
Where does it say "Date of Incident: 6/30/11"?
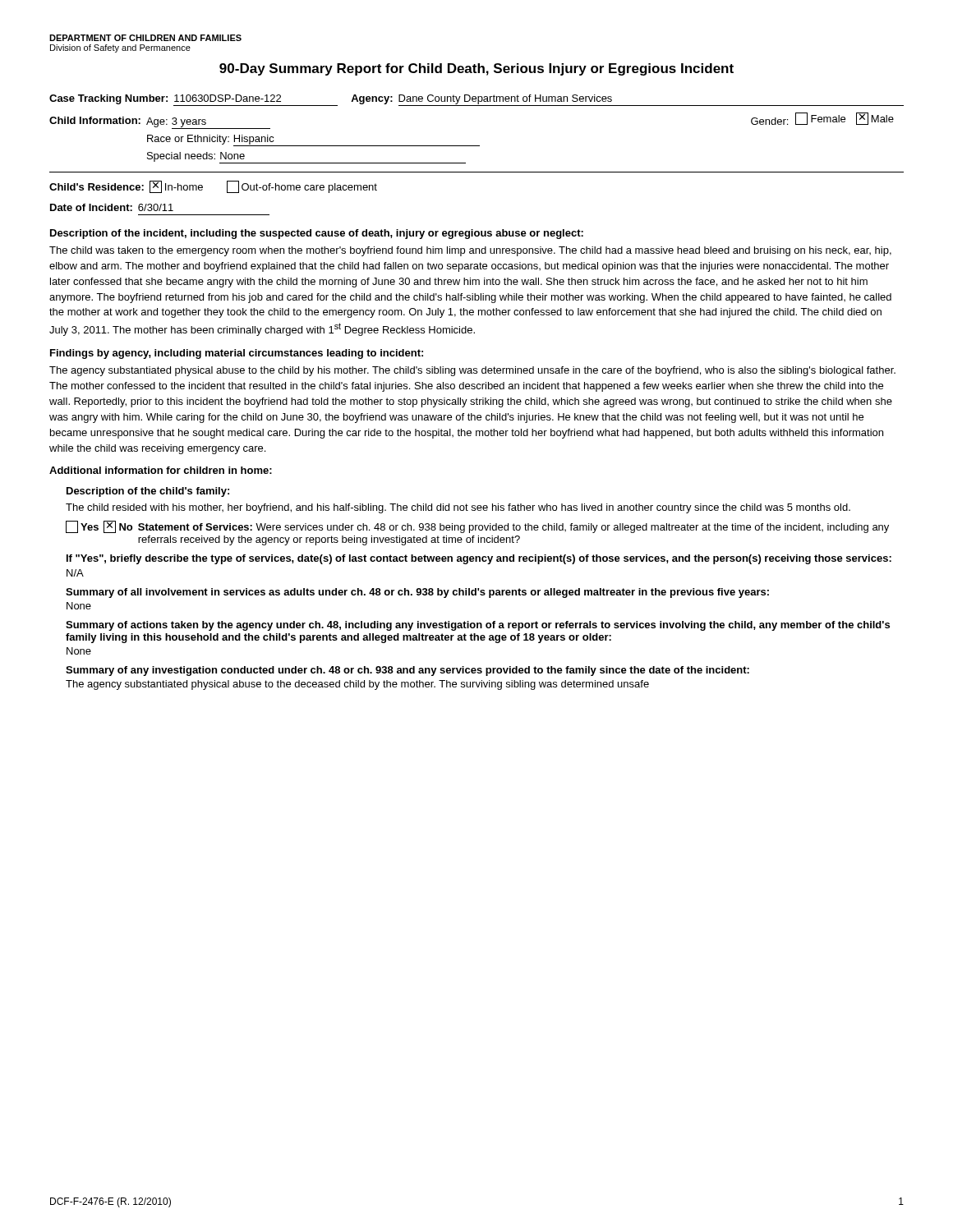point(159,208)
